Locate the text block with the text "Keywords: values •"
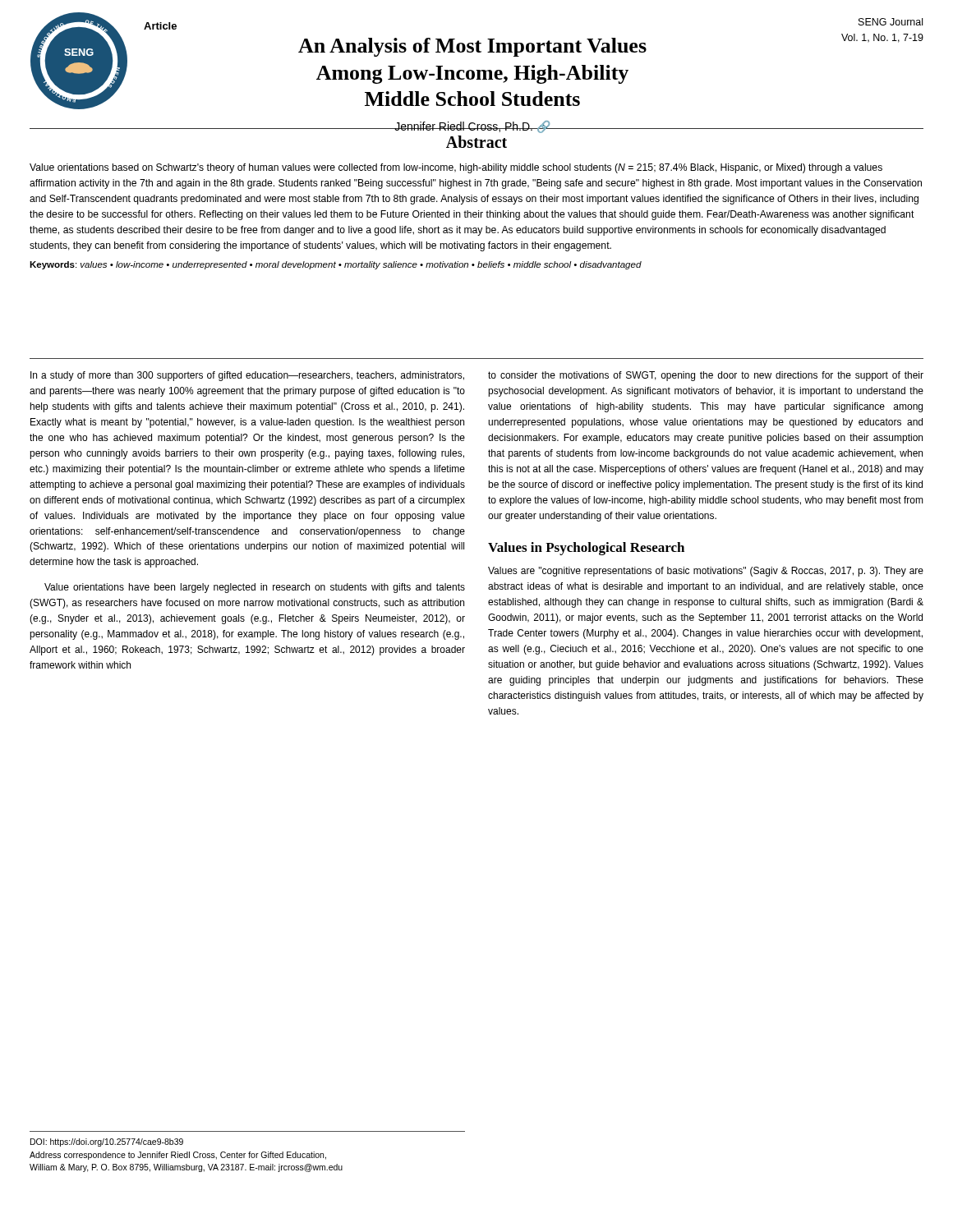This screenshot has width=953, height=1232. [x=335, y=265]
